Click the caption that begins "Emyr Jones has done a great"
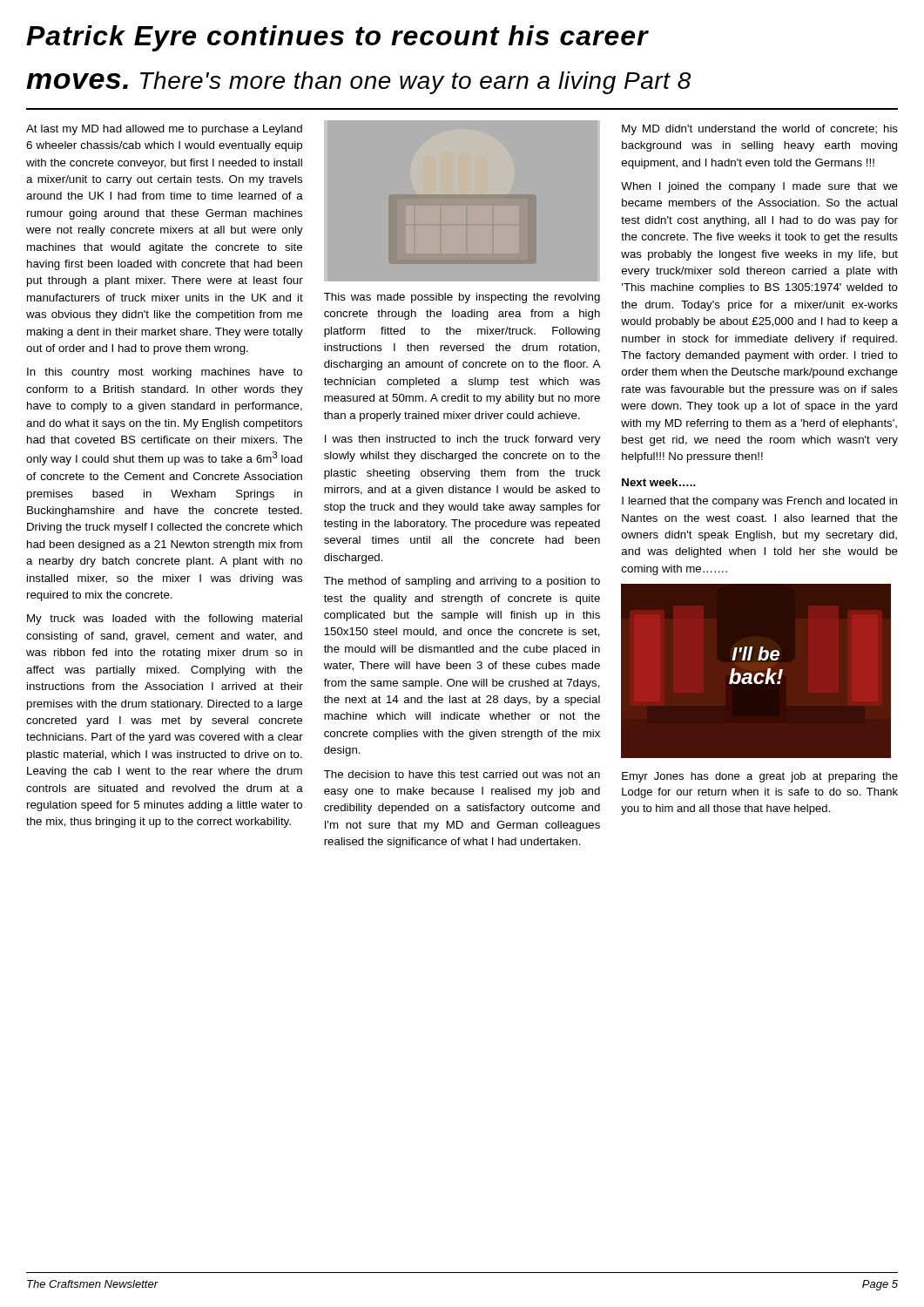This screenshot has height=1307, width=924. (760, 792)
